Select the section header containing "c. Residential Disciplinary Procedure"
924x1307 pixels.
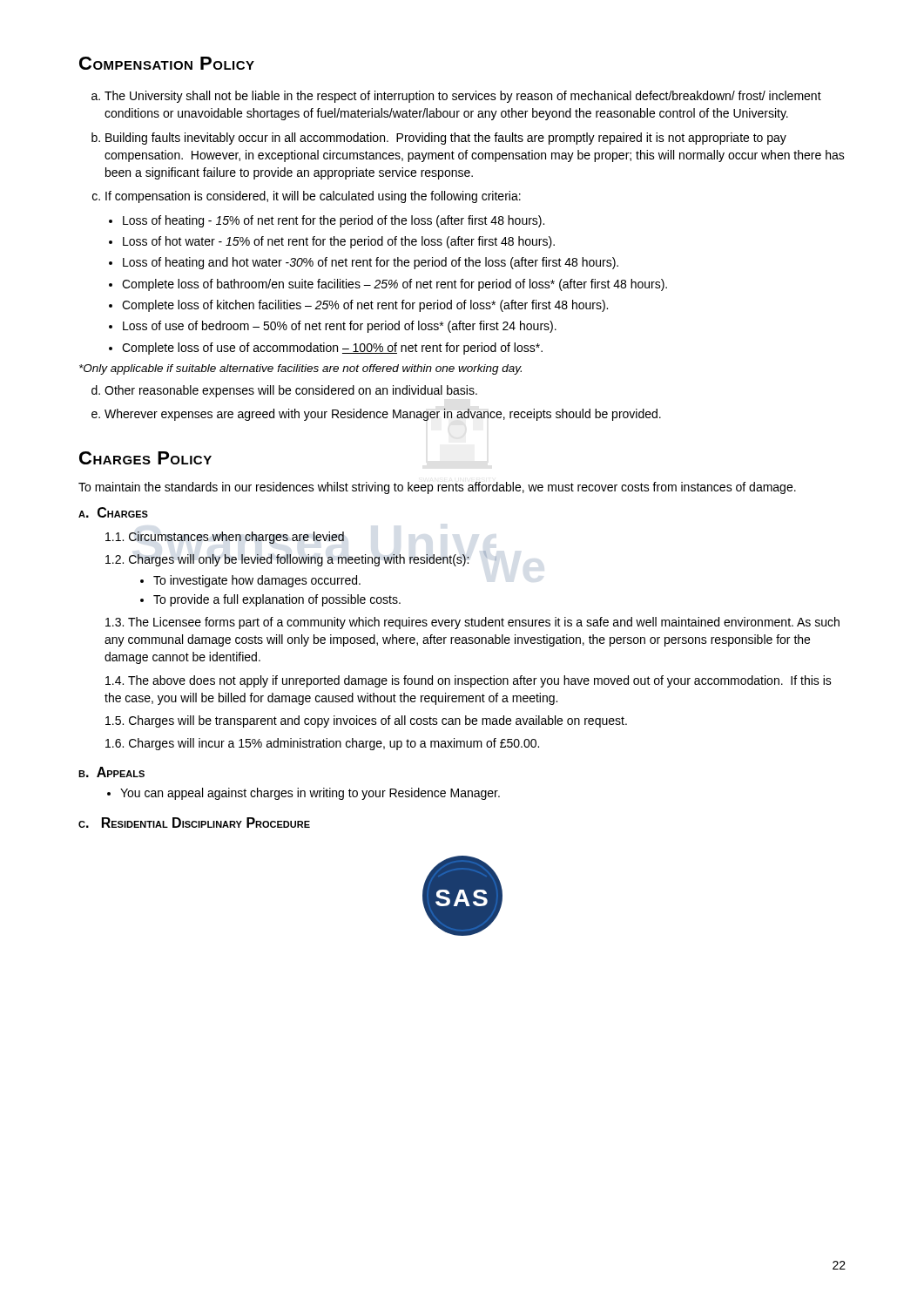(x=194, y=823)
